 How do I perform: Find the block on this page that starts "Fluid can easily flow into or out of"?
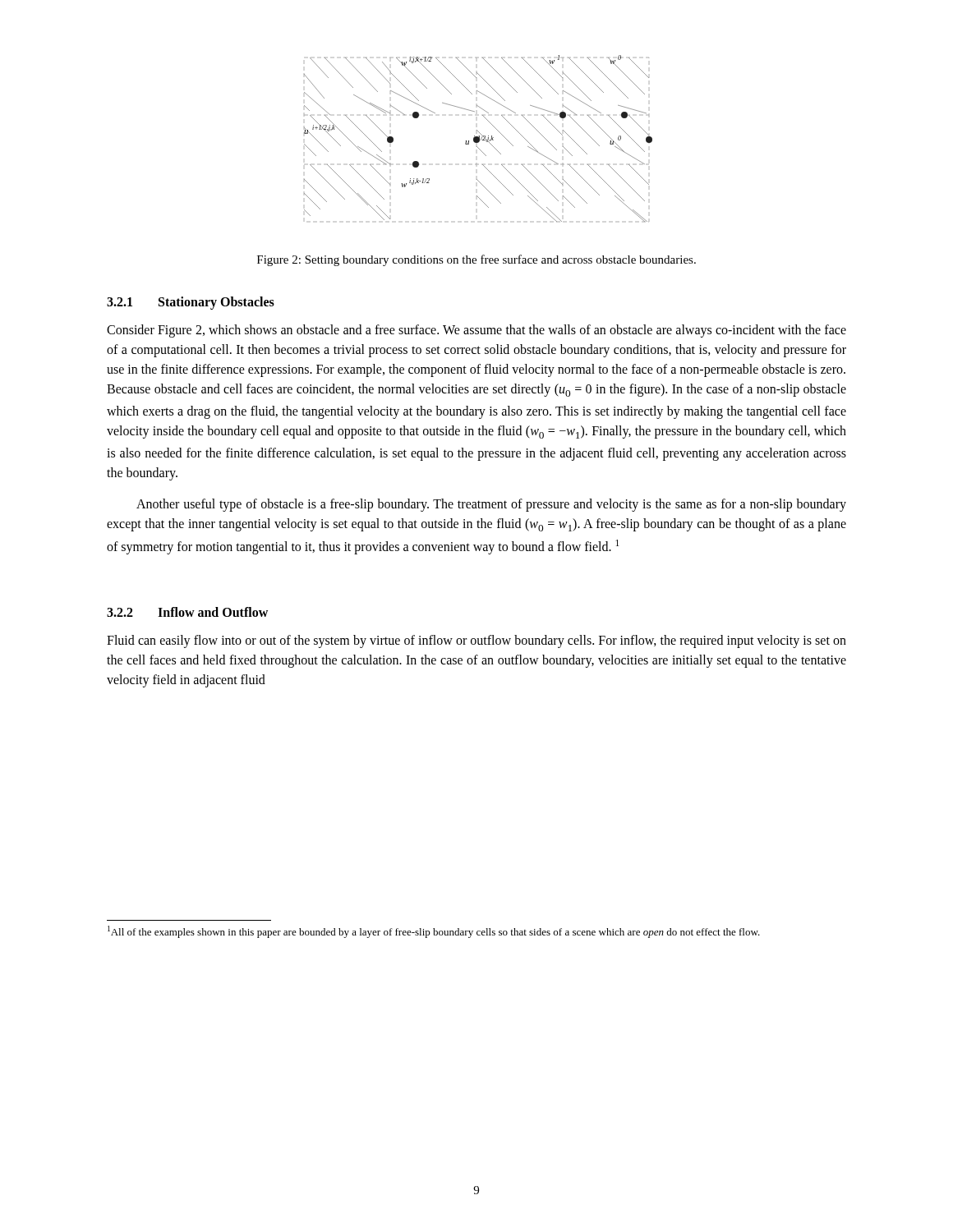(x=476, y=661)
